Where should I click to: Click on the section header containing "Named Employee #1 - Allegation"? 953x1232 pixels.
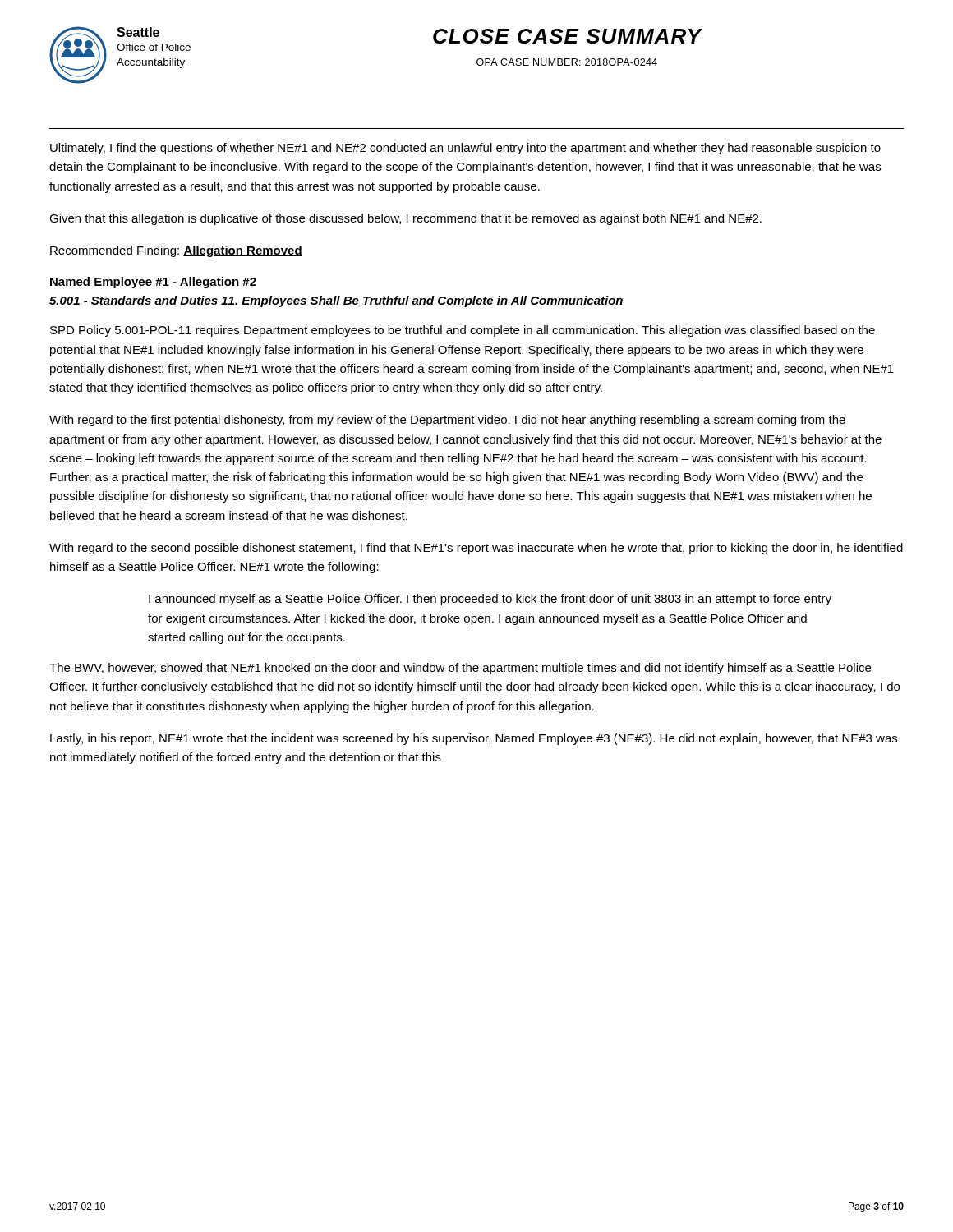coord(153,282)
